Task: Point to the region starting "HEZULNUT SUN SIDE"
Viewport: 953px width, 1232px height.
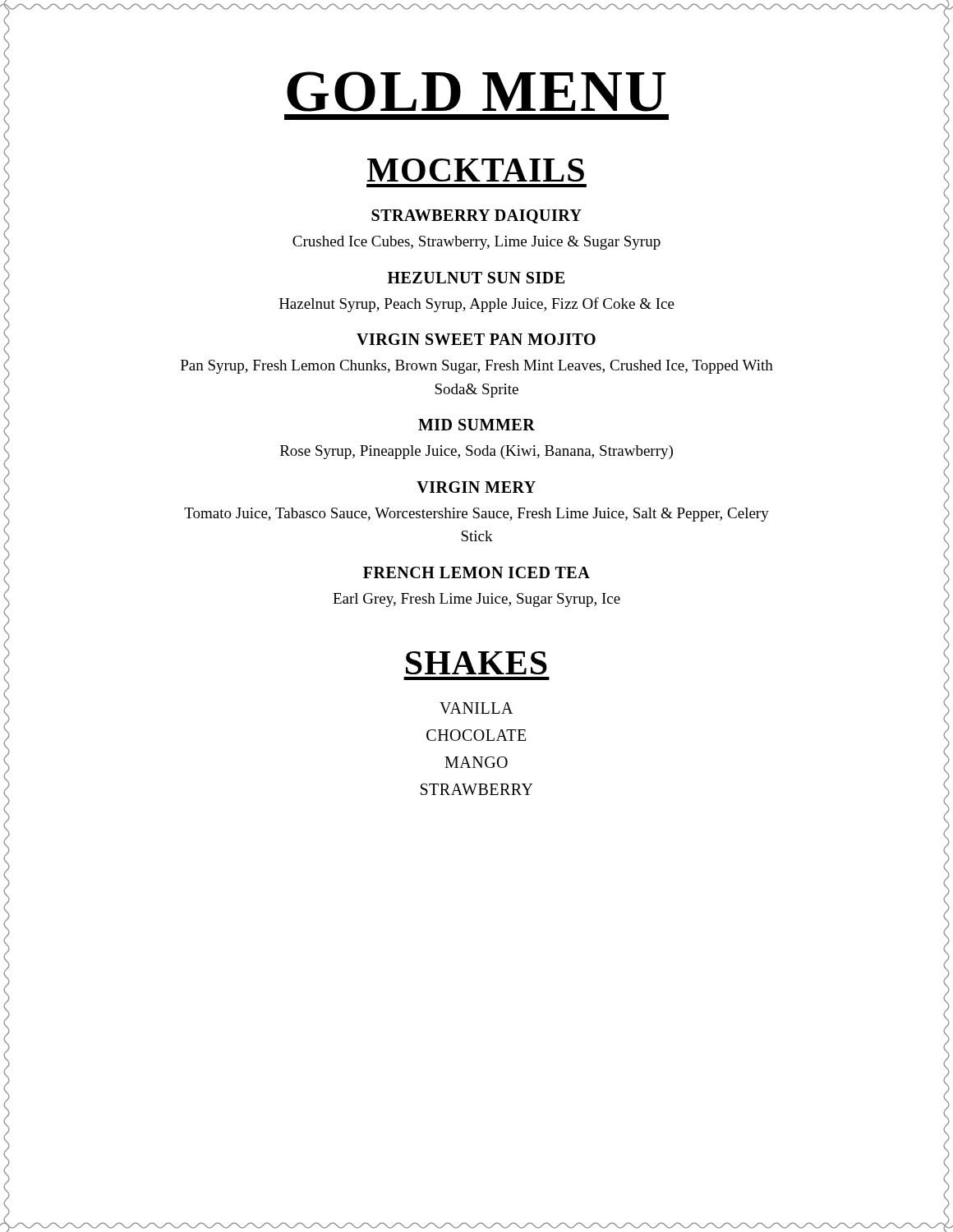Action: (476, 277)
